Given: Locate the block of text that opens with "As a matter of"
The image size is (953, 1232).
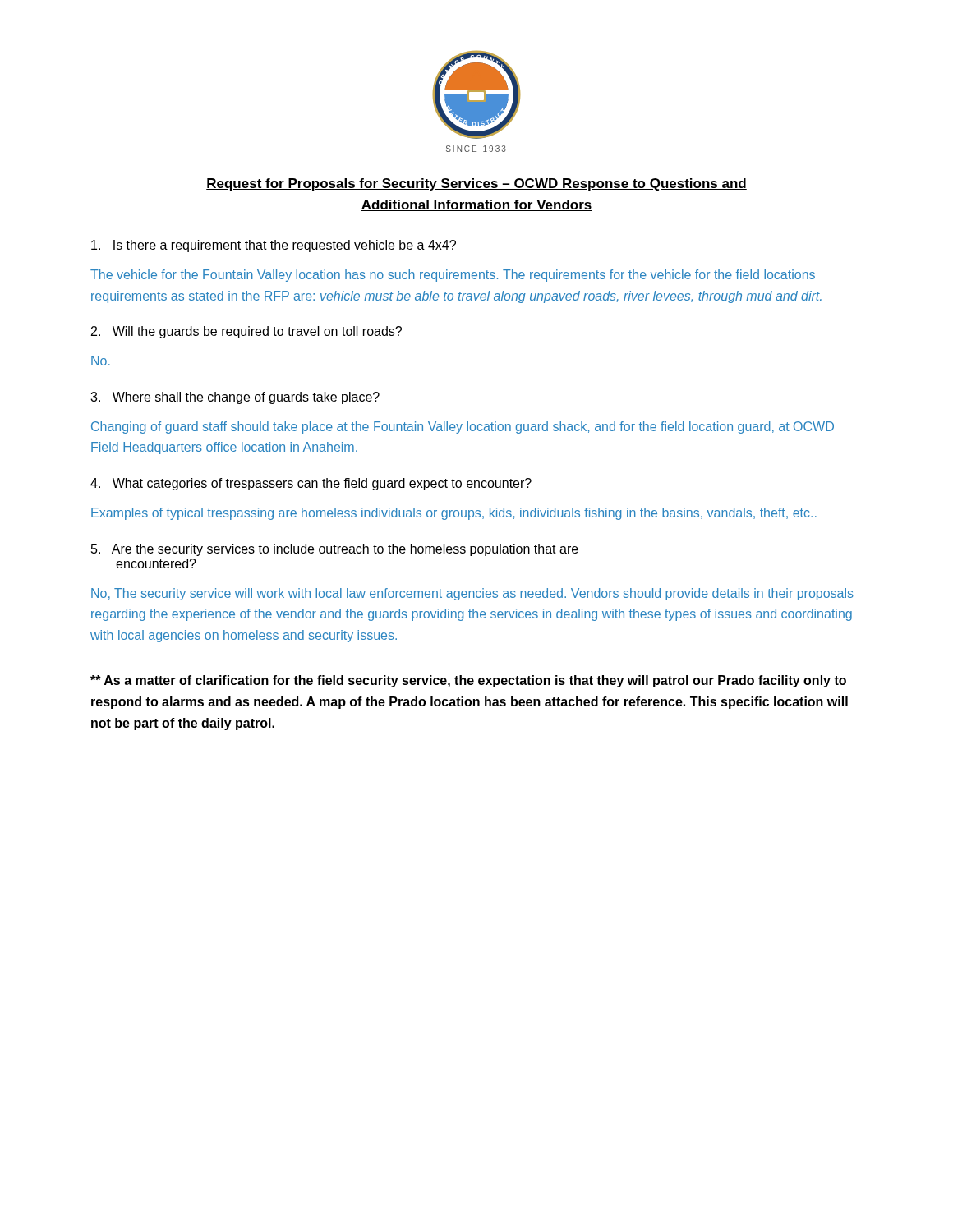Looking at the screenshot, I should tap(469, 702).
